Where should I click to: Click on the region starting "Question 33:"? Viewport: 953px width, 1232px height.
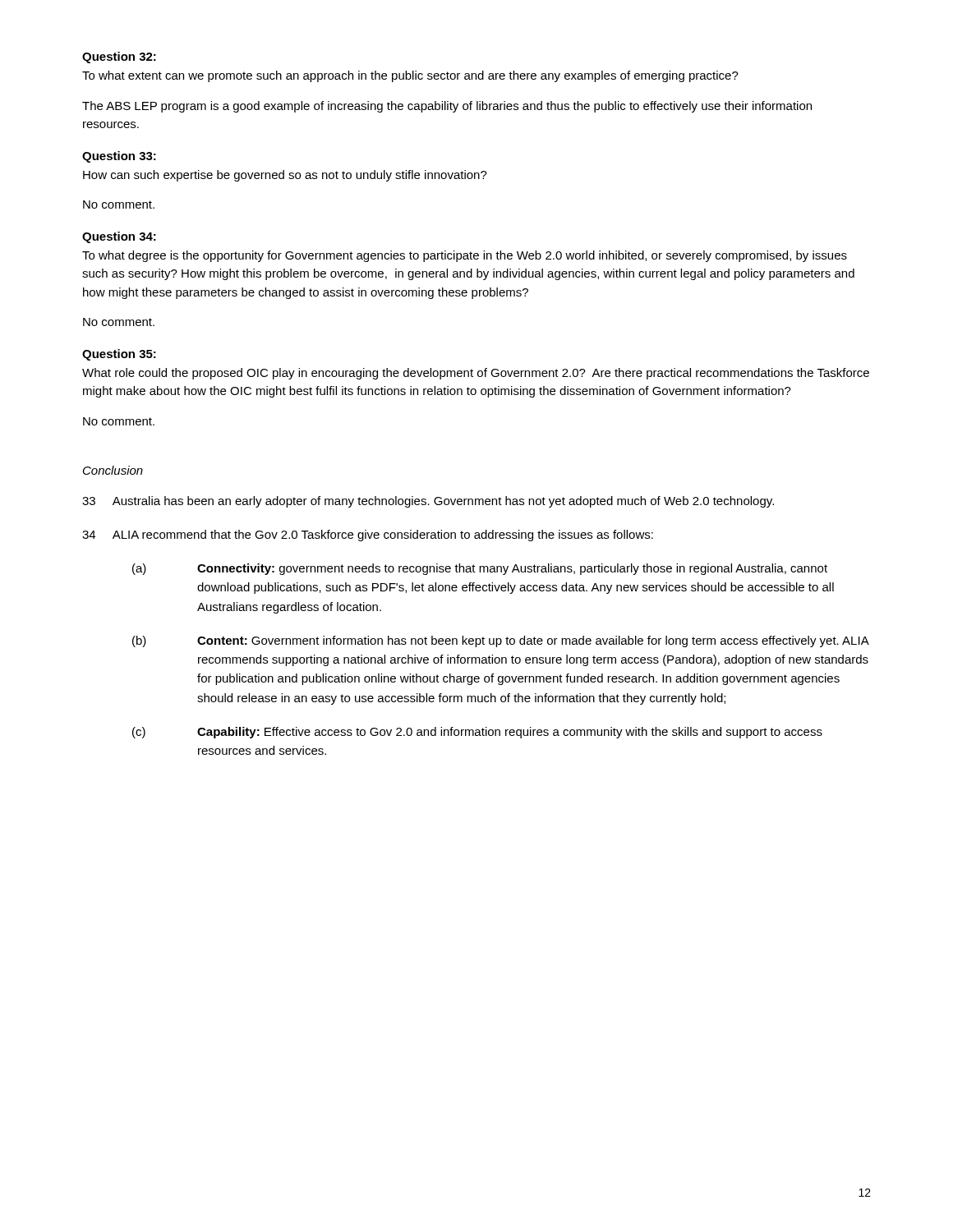[x=119, y=155]
